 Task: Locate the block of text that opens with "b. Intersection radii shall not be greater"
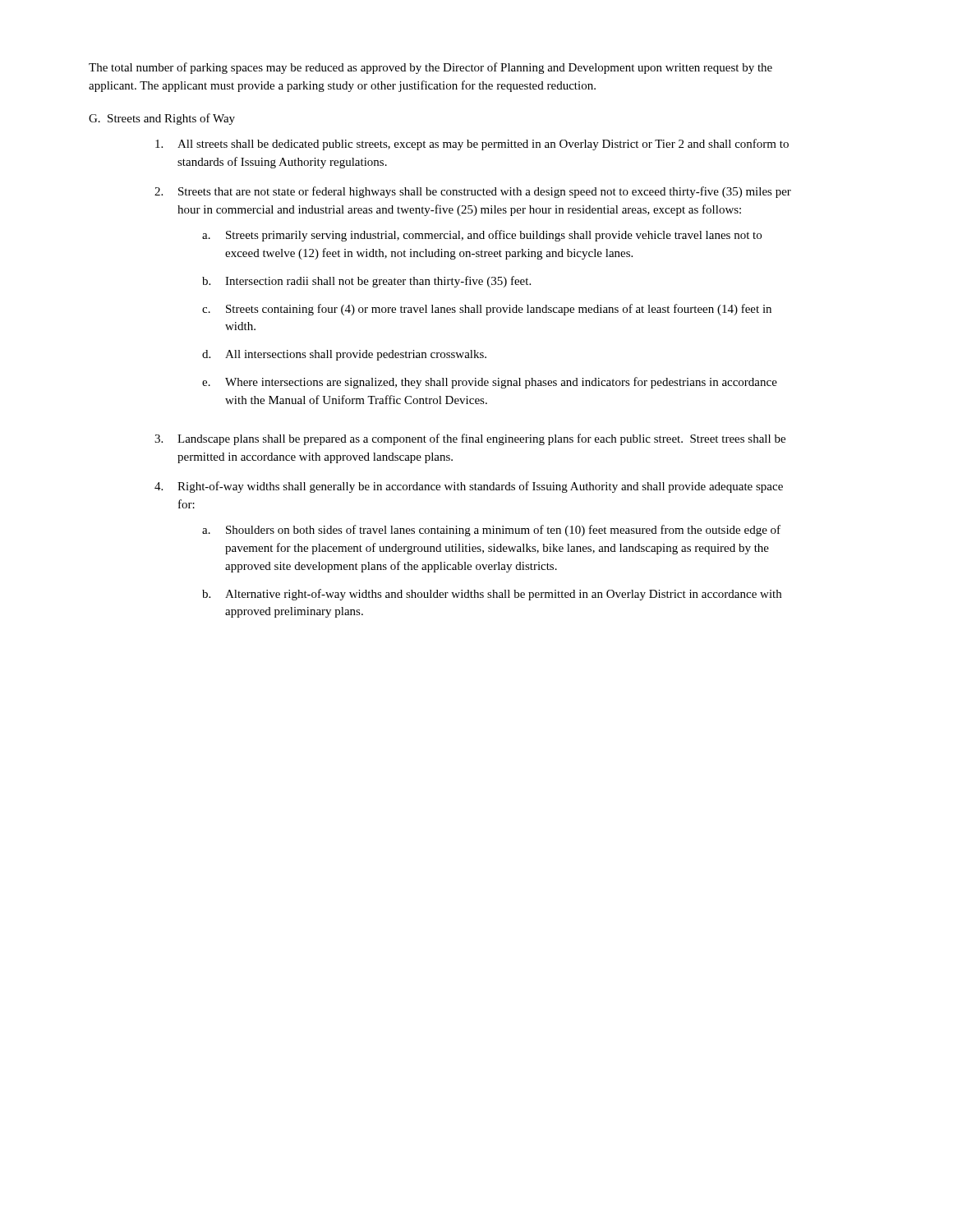(499, 281)
